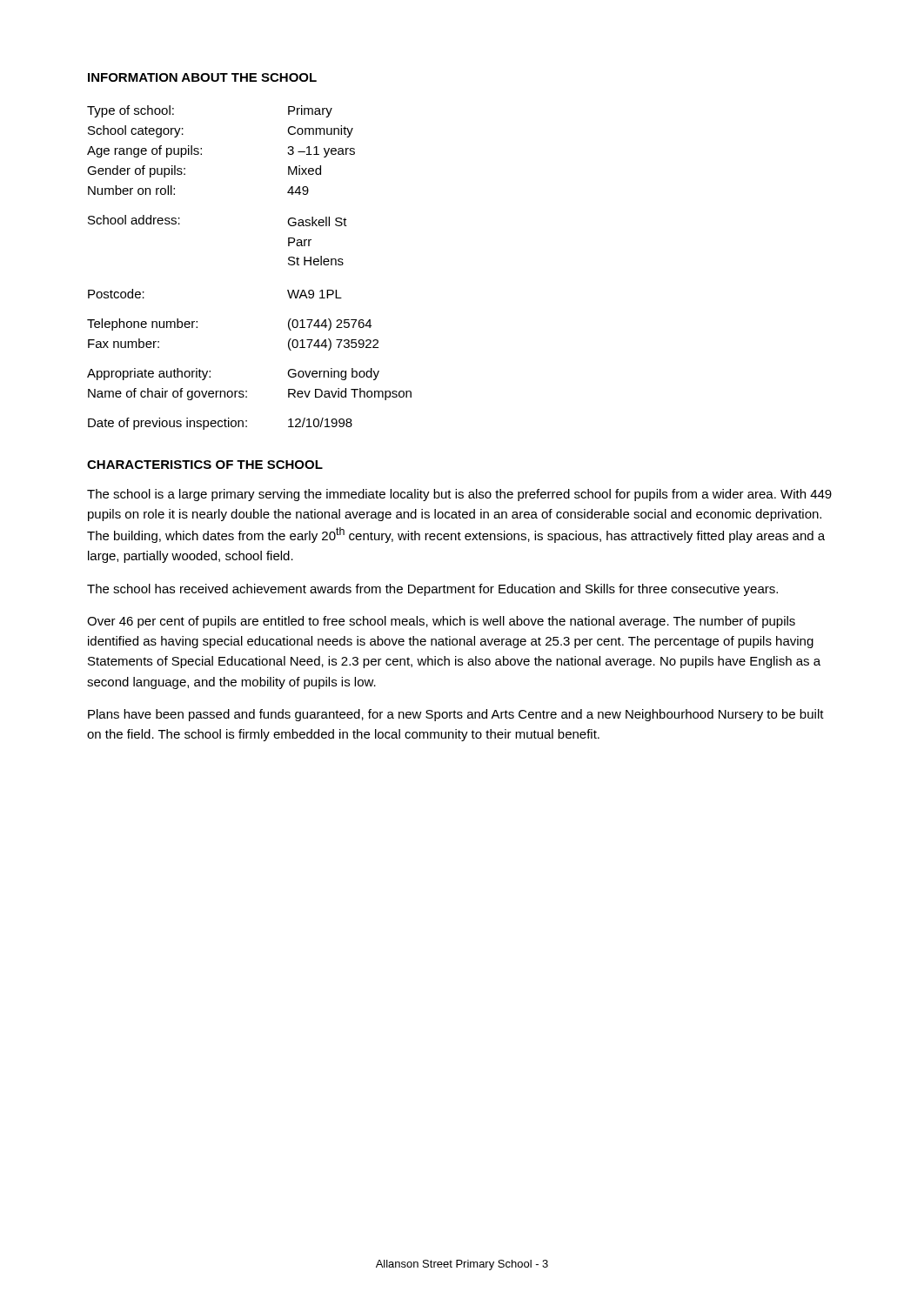Select the text starting "Plans have been passed and funds guaranteed,"
The image size is (924, 1305).
[455, 724]
